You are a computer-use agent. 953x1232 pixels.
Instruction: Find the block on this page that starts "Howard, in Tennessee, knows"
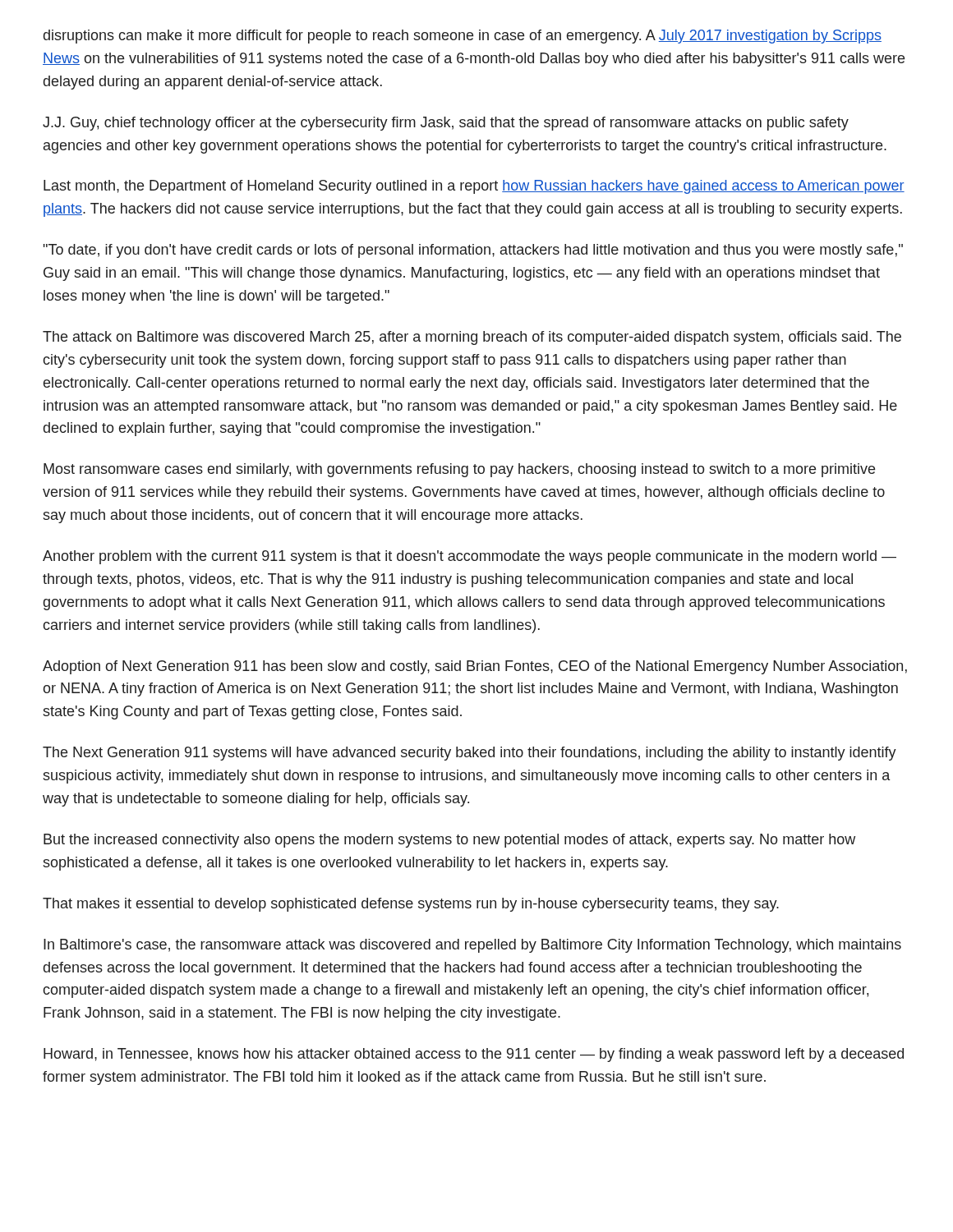coord(474,1065)
